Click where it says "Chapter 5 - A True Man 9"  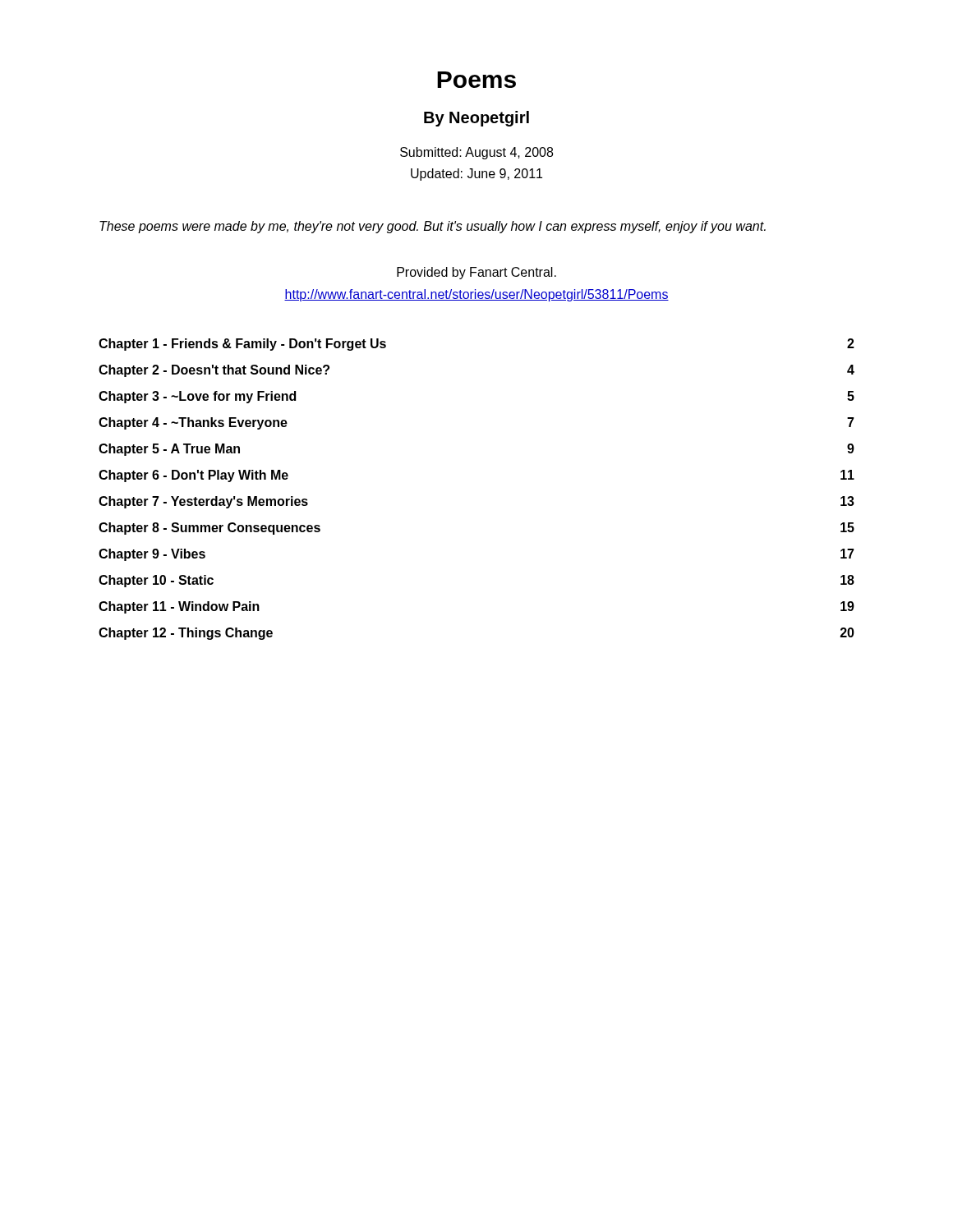[x=175, y=450]
